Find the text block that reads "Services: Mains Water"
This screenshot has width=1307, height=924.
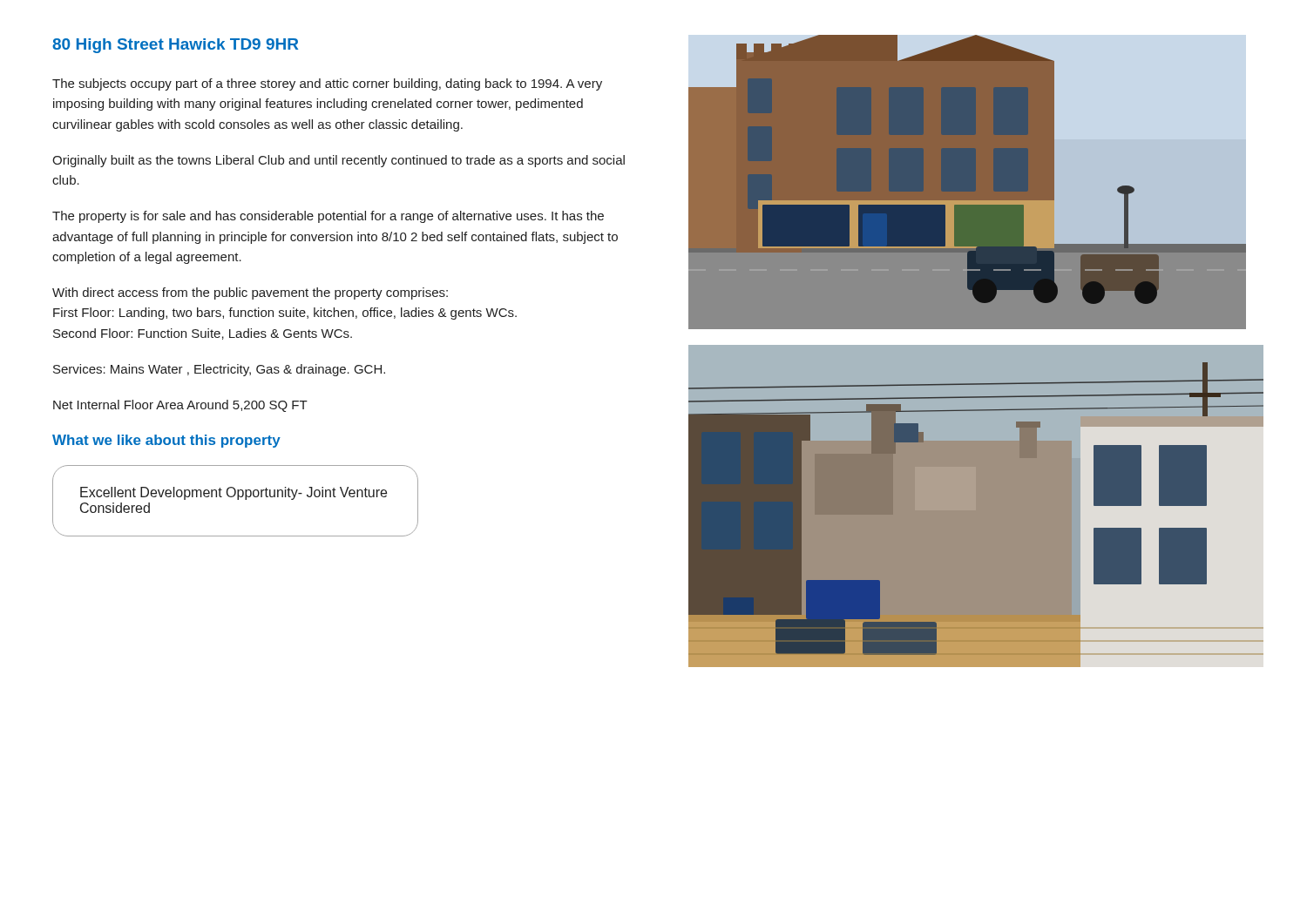[219, 369]
